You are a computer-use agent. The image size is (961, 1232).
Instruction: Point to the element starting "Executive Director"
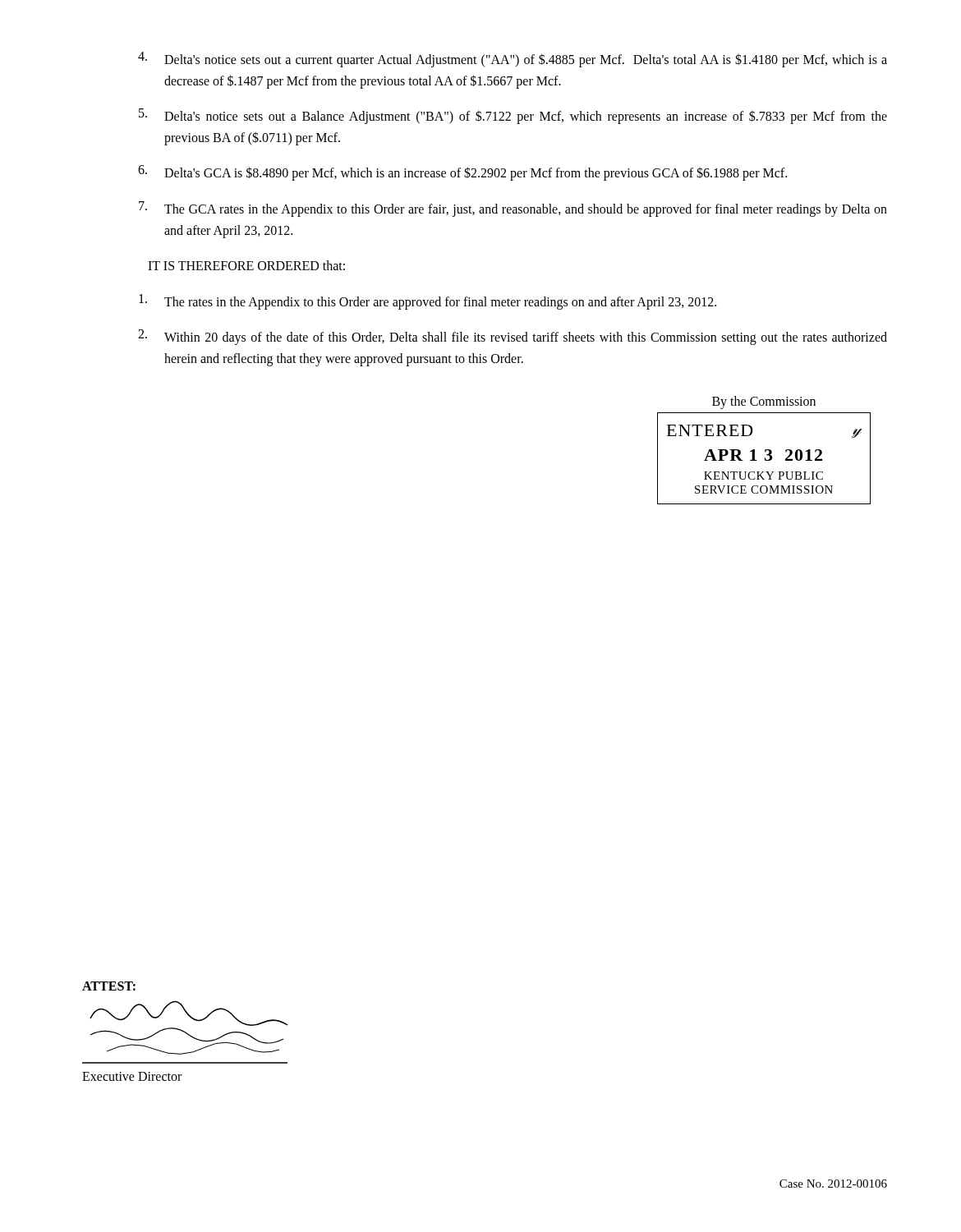pyautogui.click(x=132, y=1076)
